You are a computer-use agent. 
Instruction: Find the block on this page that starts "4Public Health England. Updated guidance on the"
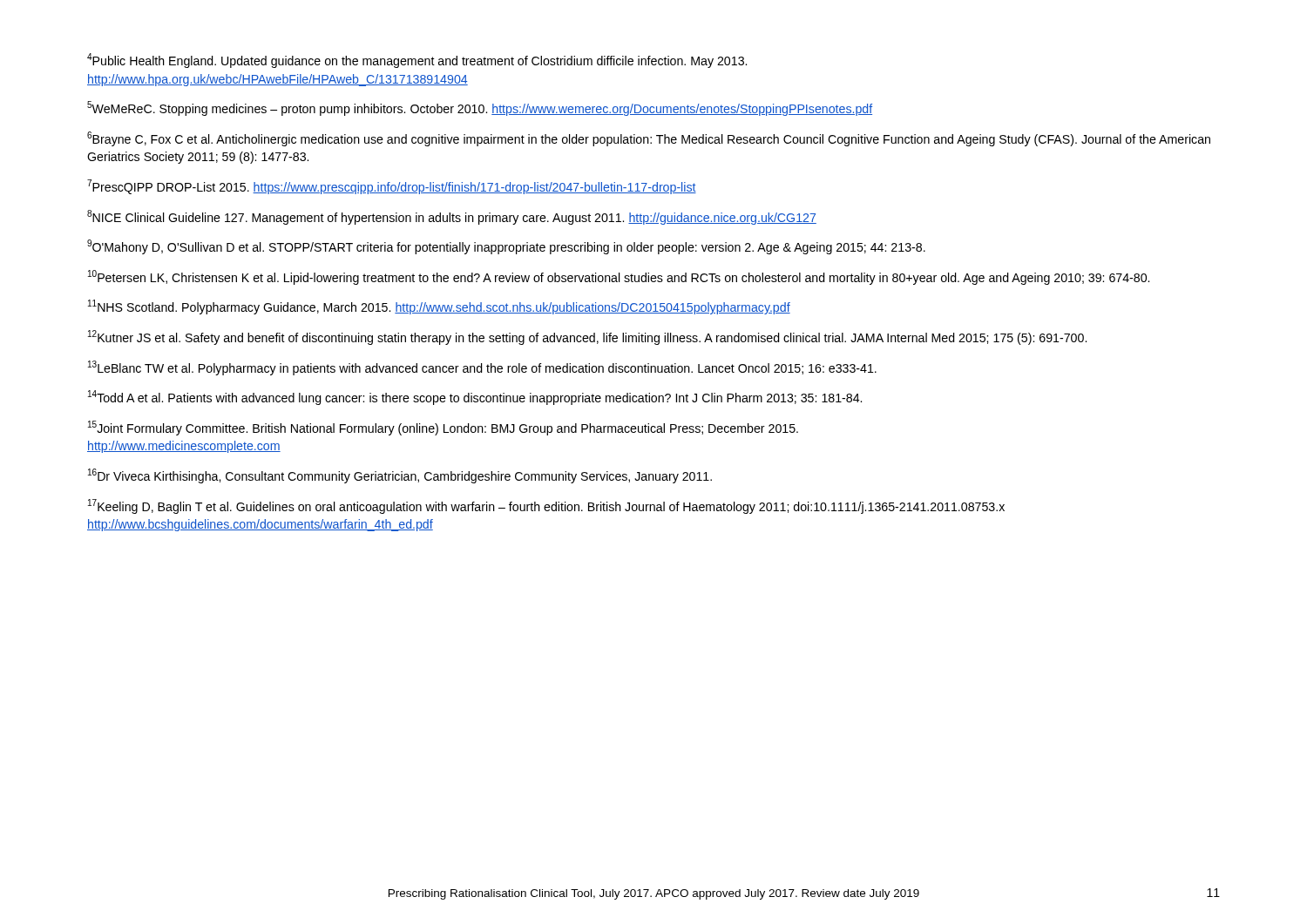[418, 69]
